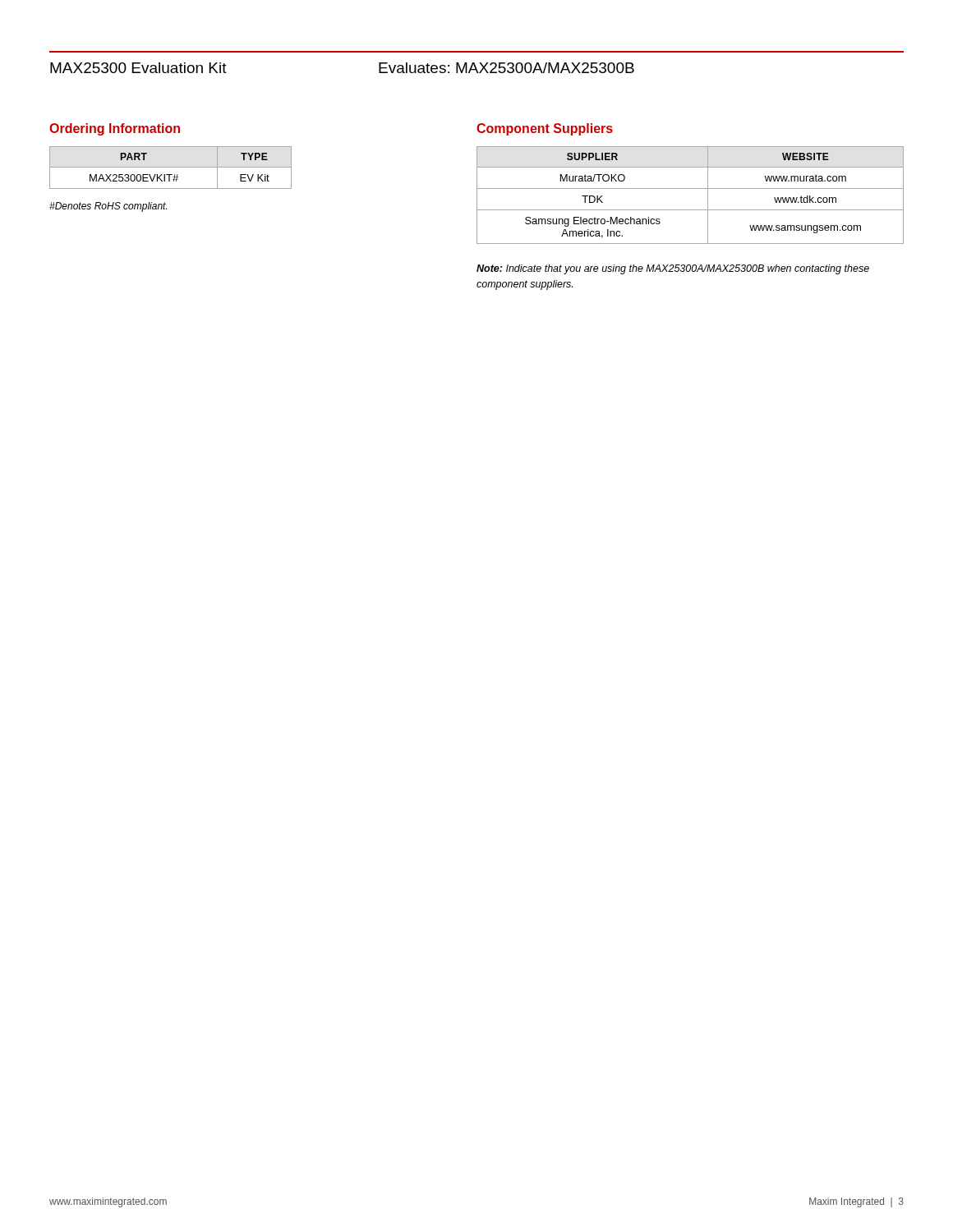
Task: Locate the block starting "Ordering Information"
Action: [115, 129]
